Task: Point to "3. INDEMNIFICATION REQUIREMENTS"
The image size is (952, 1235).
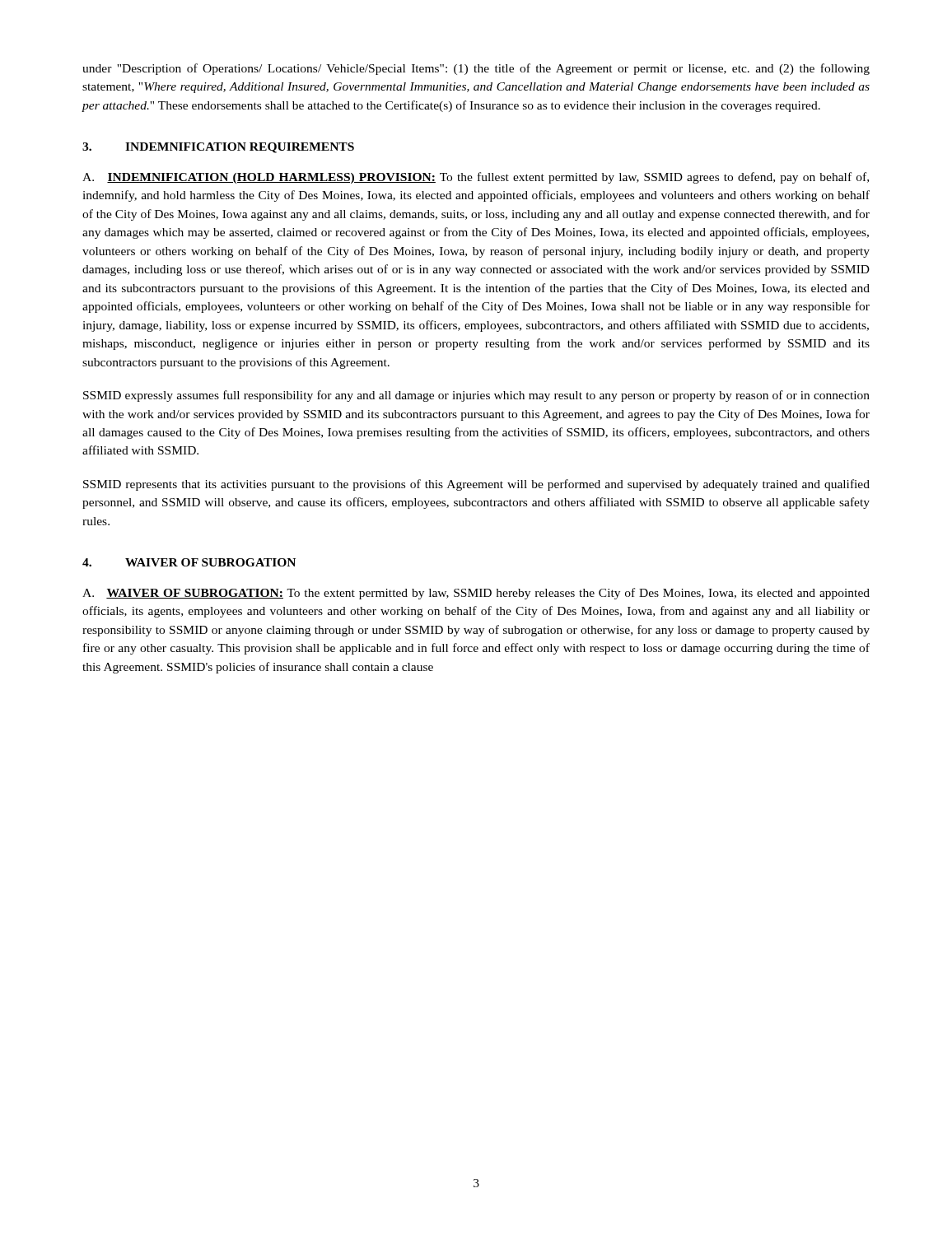Action: click(218, 147)
